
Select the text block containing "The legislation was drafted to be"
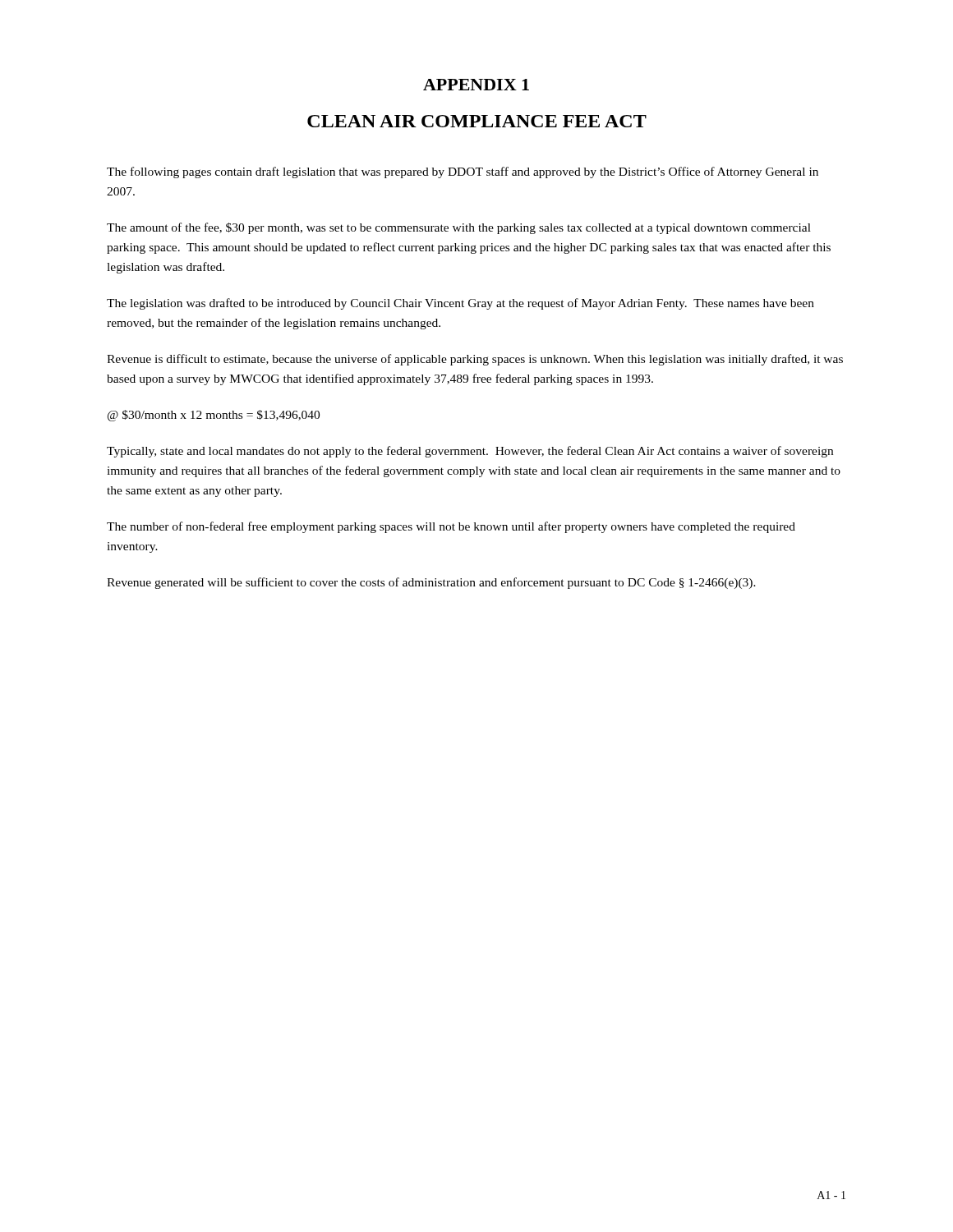pyautogui.click(x=460, y=313)
